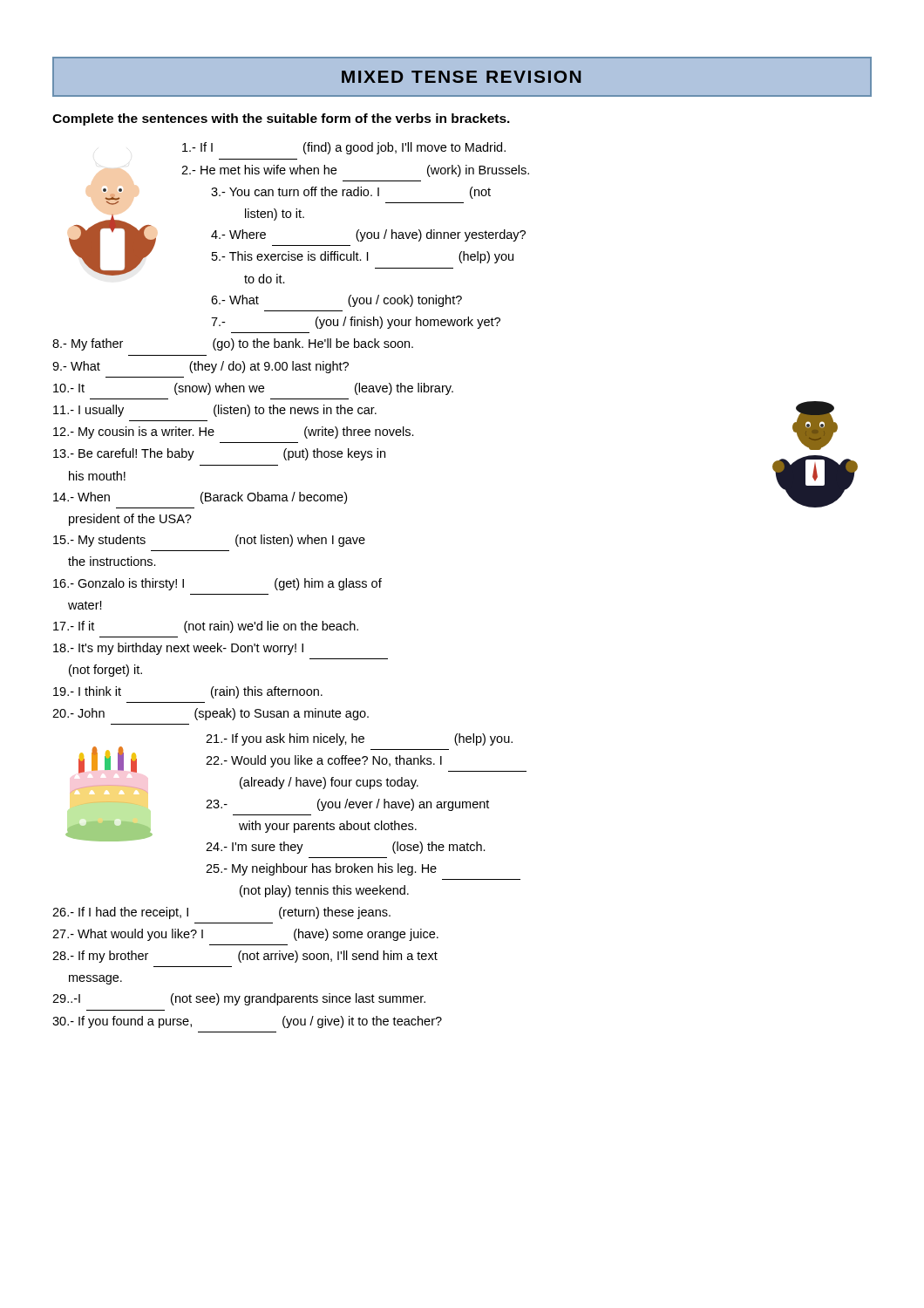Find the text starting "4.- Where (you / have) dinner yesterday?"
The height and width of the screenshot is (1308, 924).
pos(369,235)
